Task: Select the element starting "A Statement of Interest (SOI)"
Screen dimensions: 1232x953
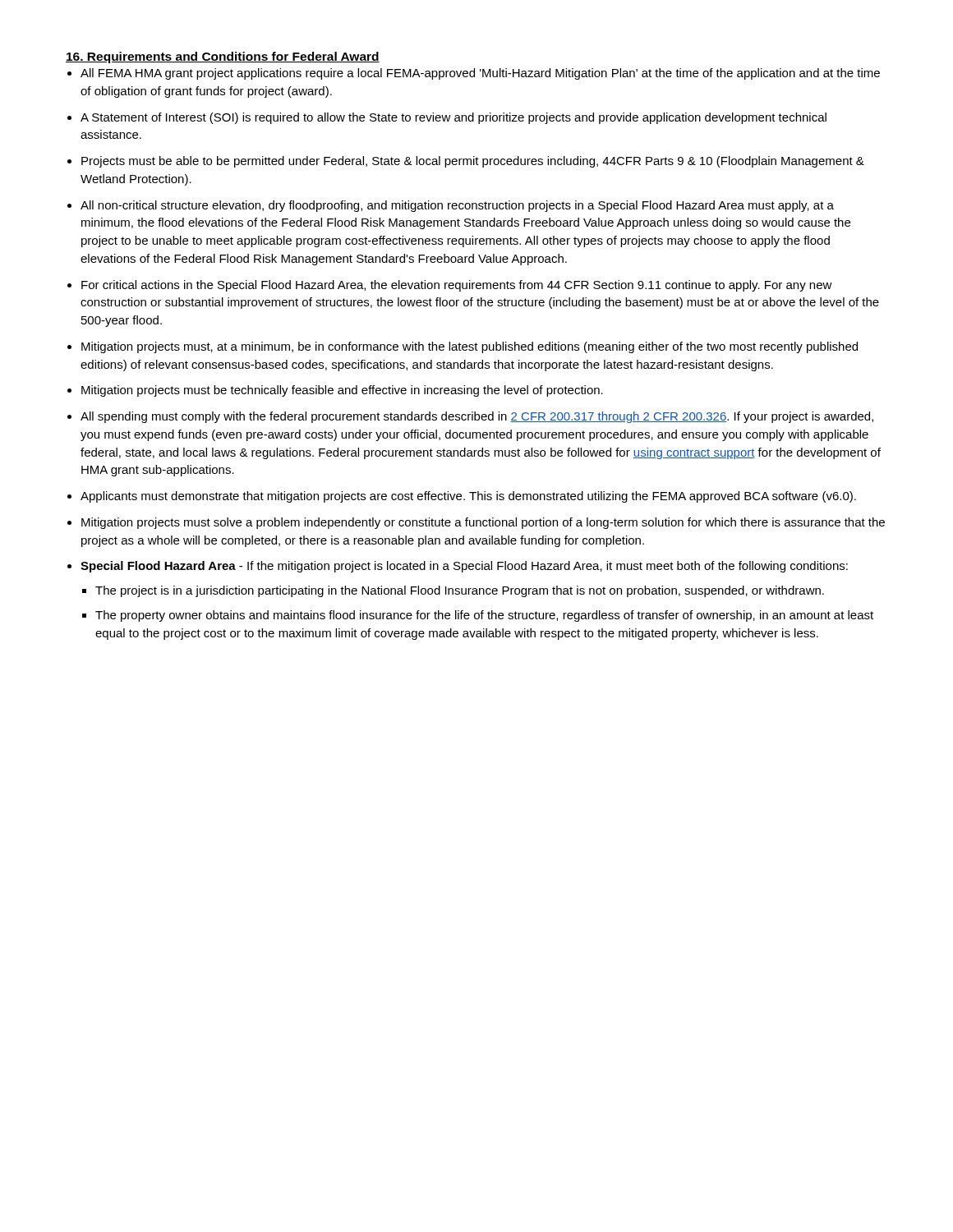Action: click(x=454, y=126)
